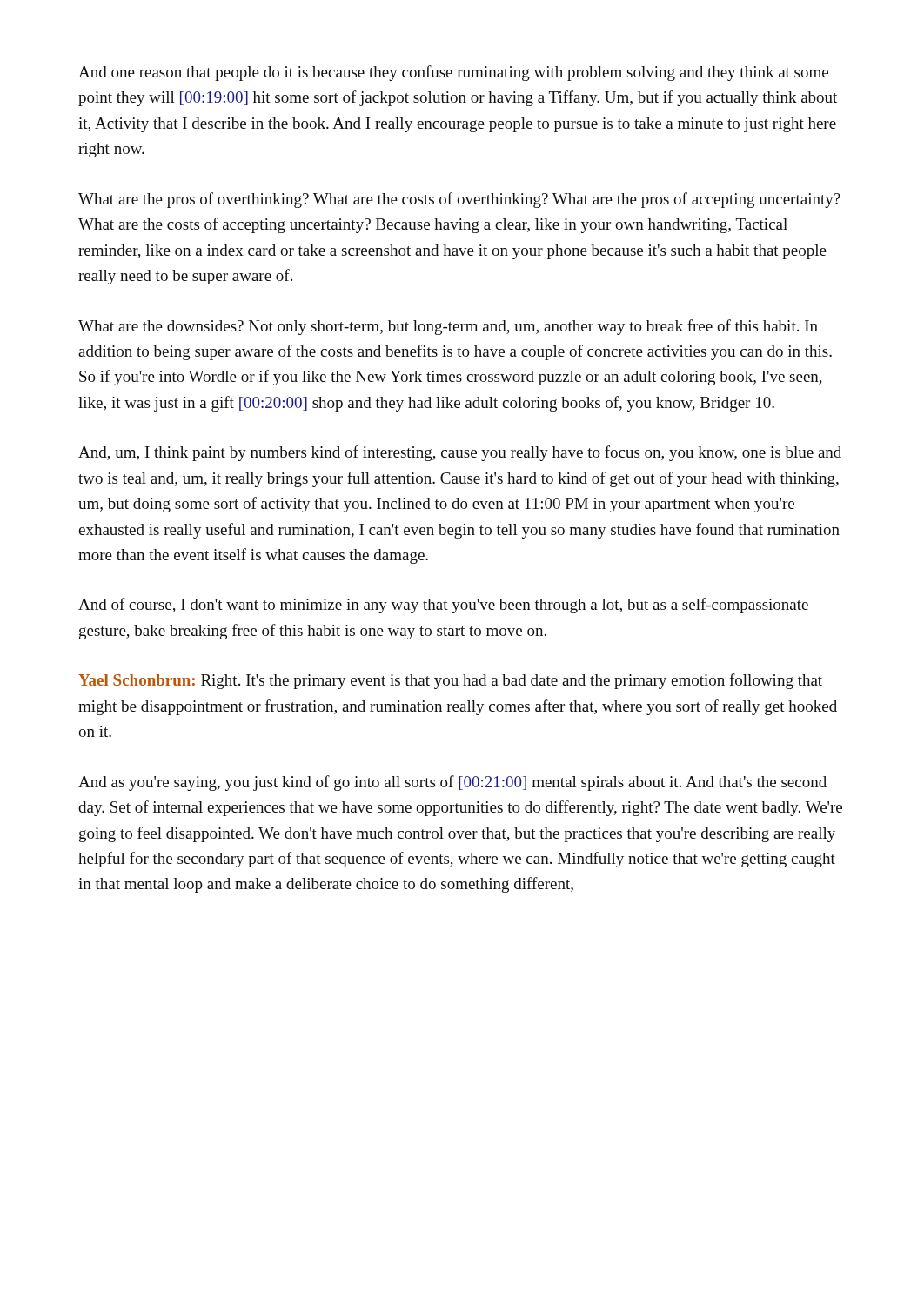Click the passage that begins "What are the downsides? Not only short-term, but"

pos(455,364)
